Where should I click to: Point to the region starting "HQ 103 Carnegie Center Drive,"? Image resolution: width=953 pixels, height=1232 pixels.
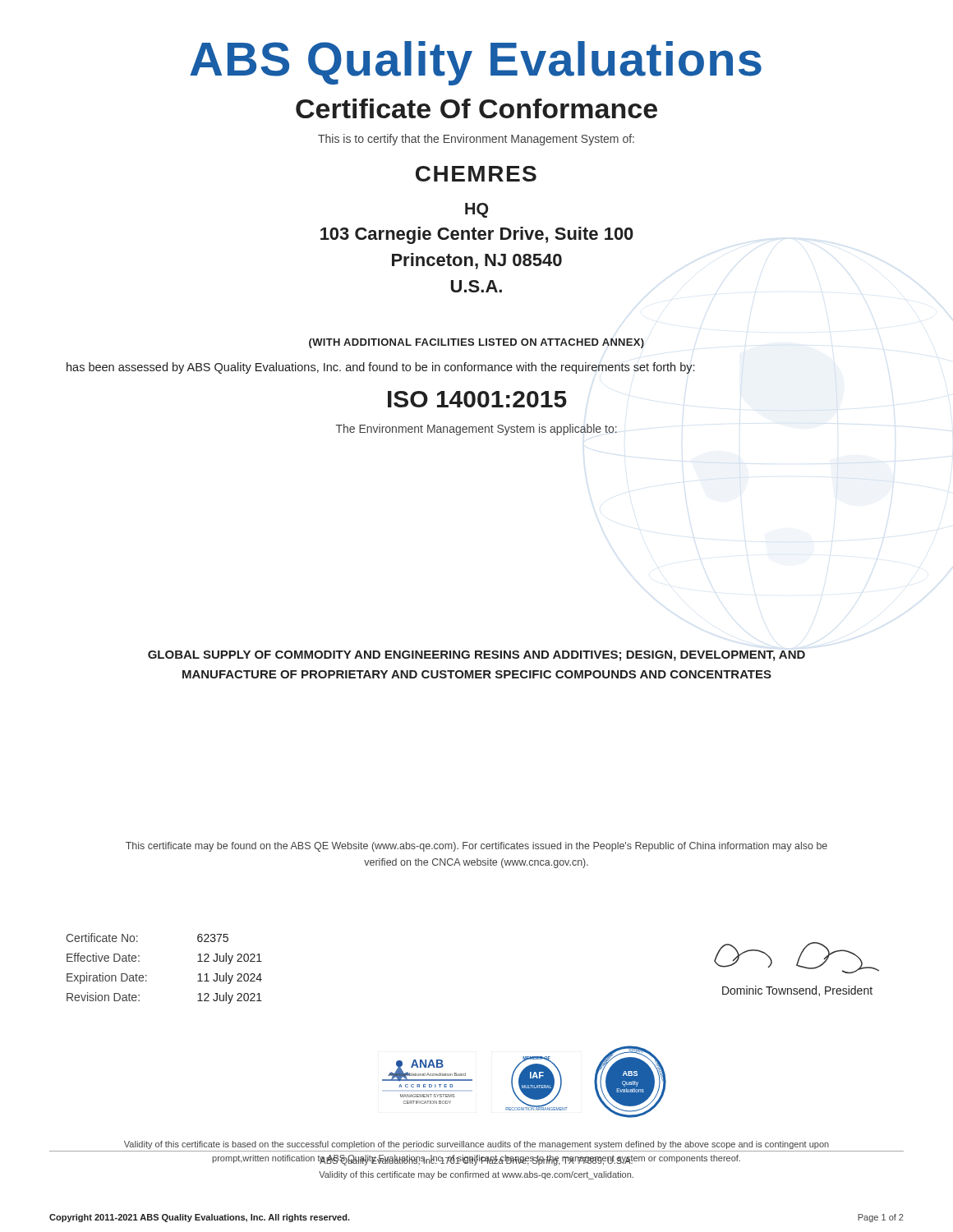coord(476,248)
